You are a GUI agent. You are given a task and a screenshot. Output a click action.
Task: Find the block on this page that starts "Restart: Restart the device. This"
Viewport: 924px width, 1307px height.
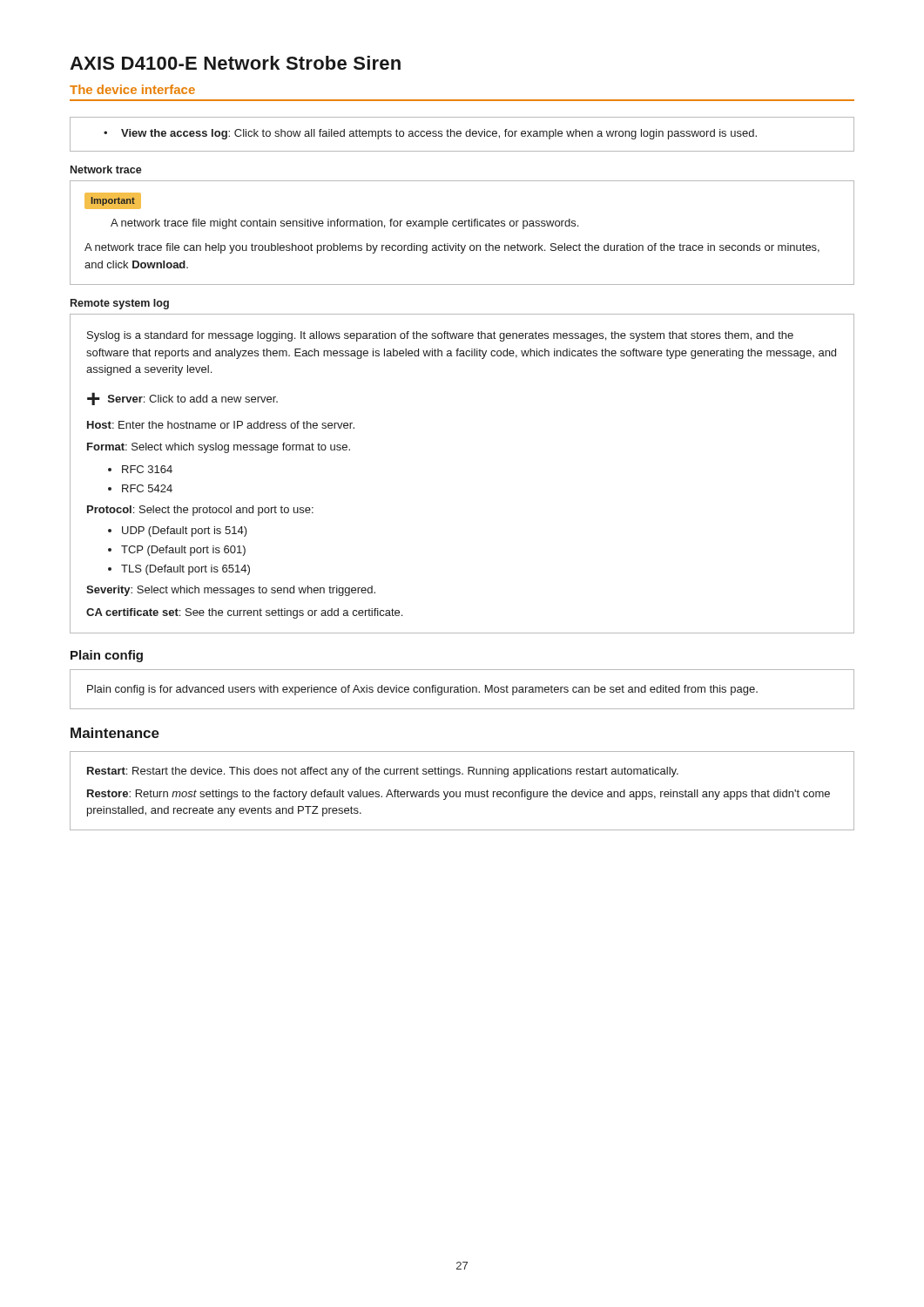[462, 791]
